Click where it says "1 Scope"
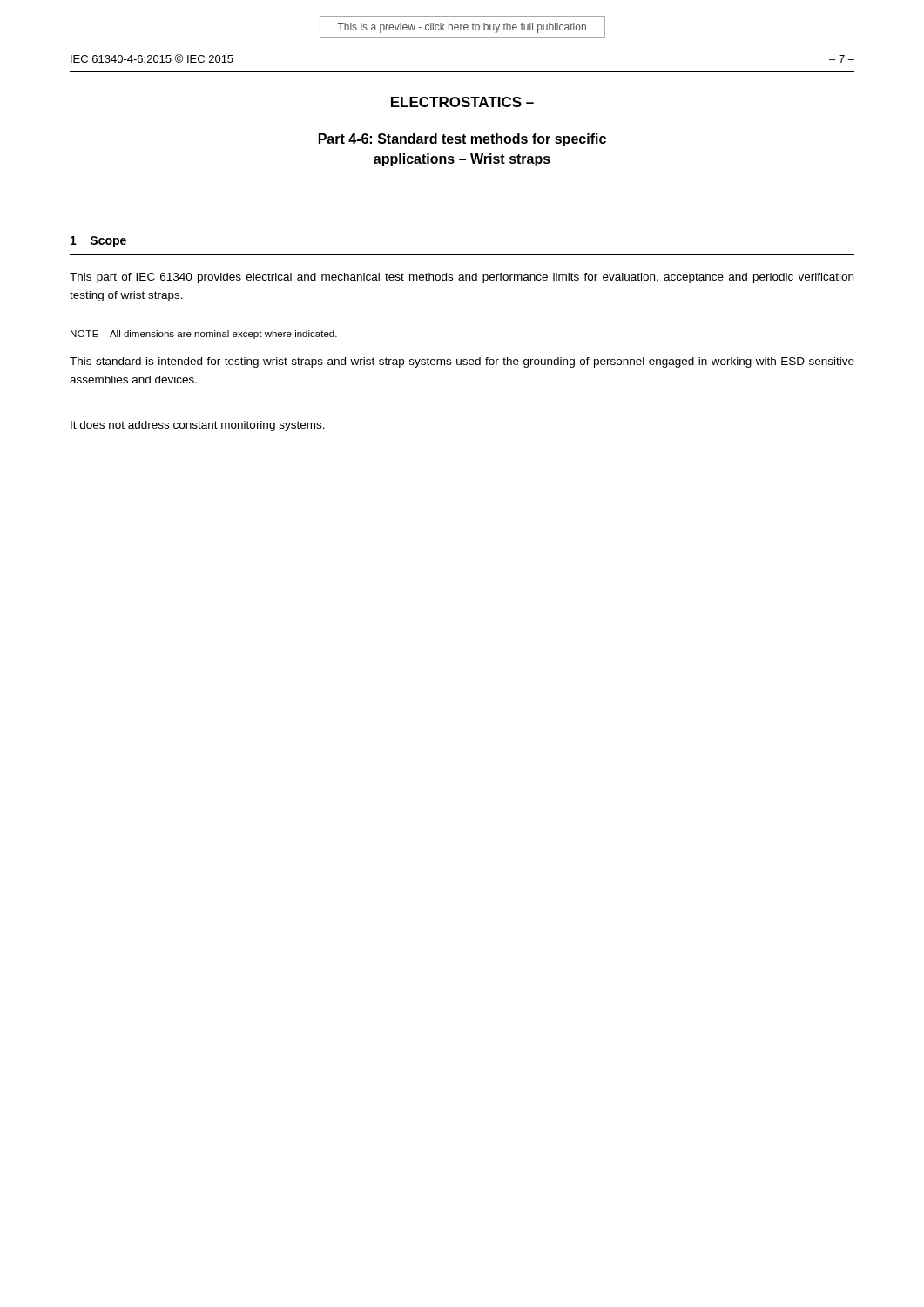This screenshot has height=1307, width=924. pyautogui.click(x=98, y=240)
